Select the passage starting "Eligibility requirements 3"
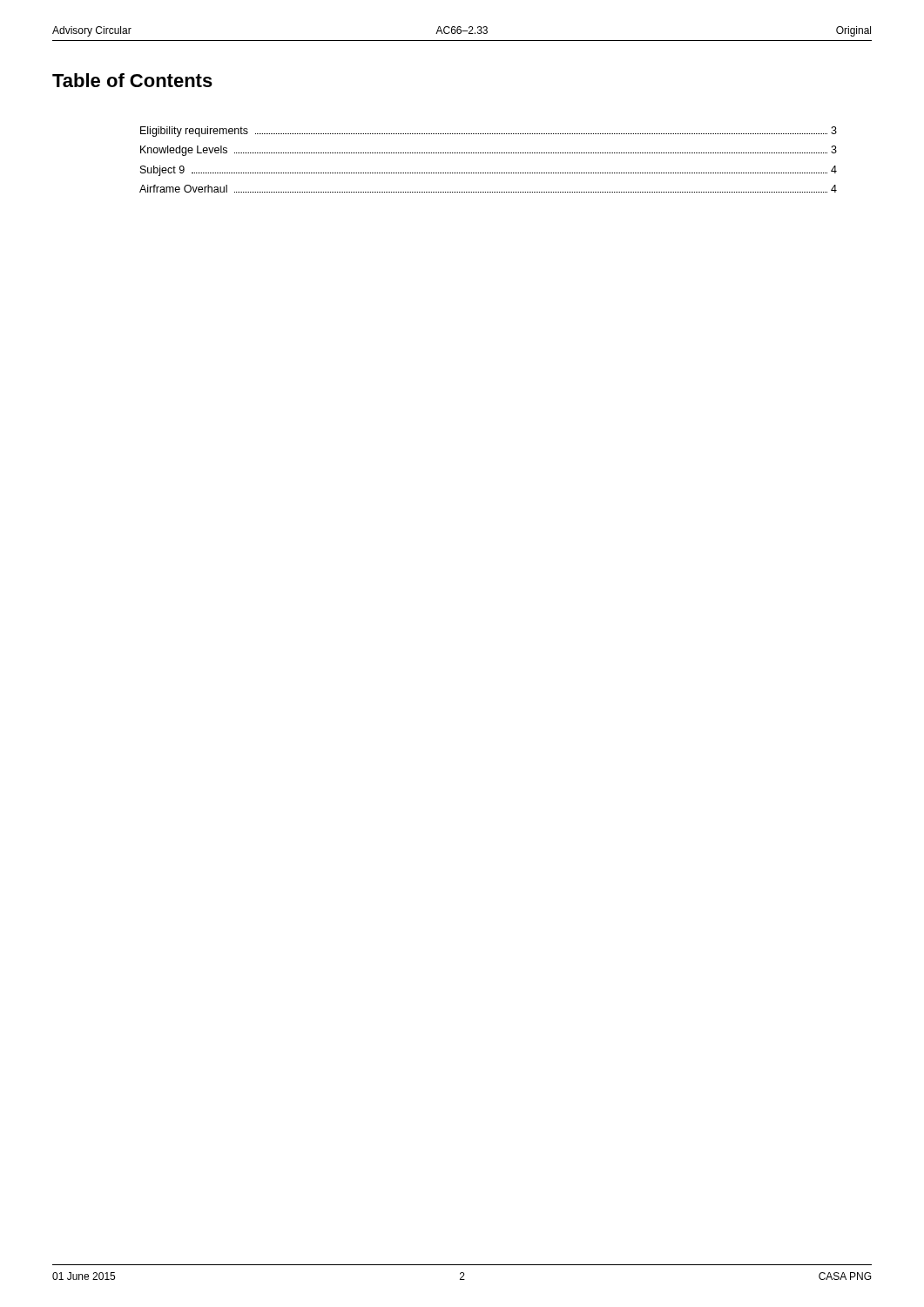 tap(488, 129)
